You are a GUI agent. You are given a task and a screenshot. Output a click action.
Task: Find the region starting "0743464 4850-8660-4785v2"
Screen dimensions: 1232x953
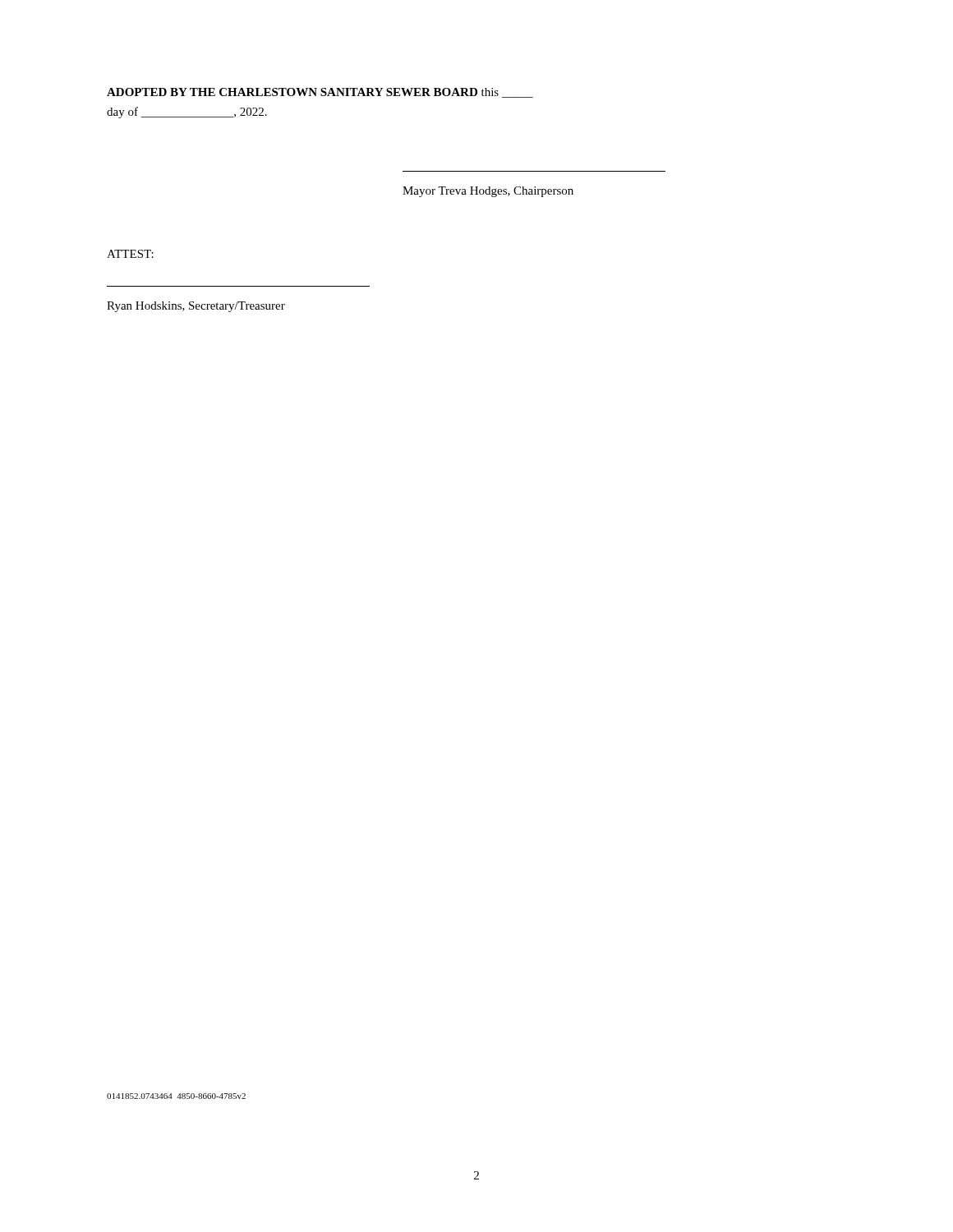tap(176, 1096)
